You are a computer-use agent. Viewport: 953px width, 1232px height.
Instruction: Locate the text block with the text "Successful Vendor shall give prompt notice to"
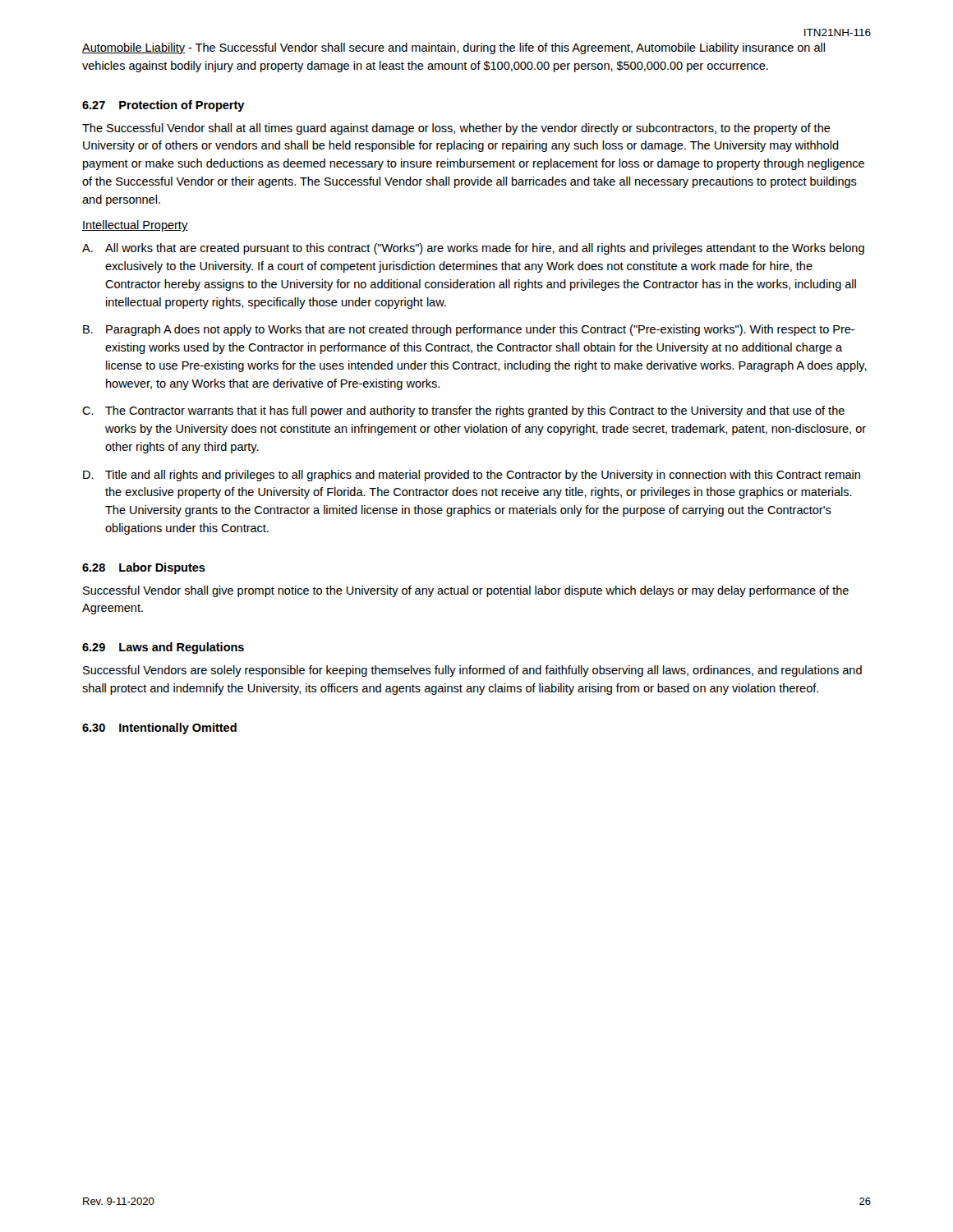[x=466, y=599]
